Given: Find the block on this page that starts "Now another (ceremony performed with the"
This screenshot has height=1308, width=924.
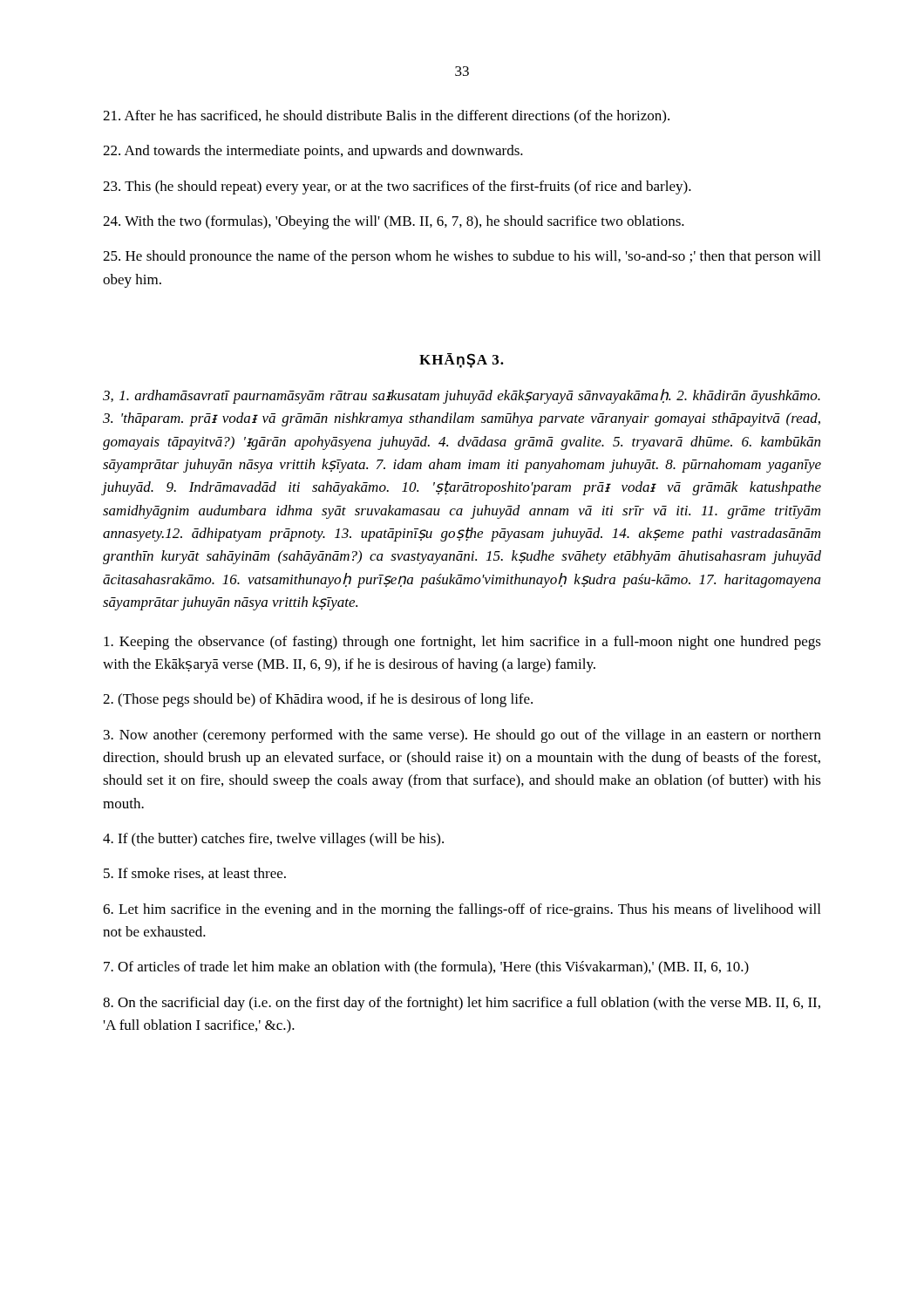Looking at the screenshot, I should 462,769.
